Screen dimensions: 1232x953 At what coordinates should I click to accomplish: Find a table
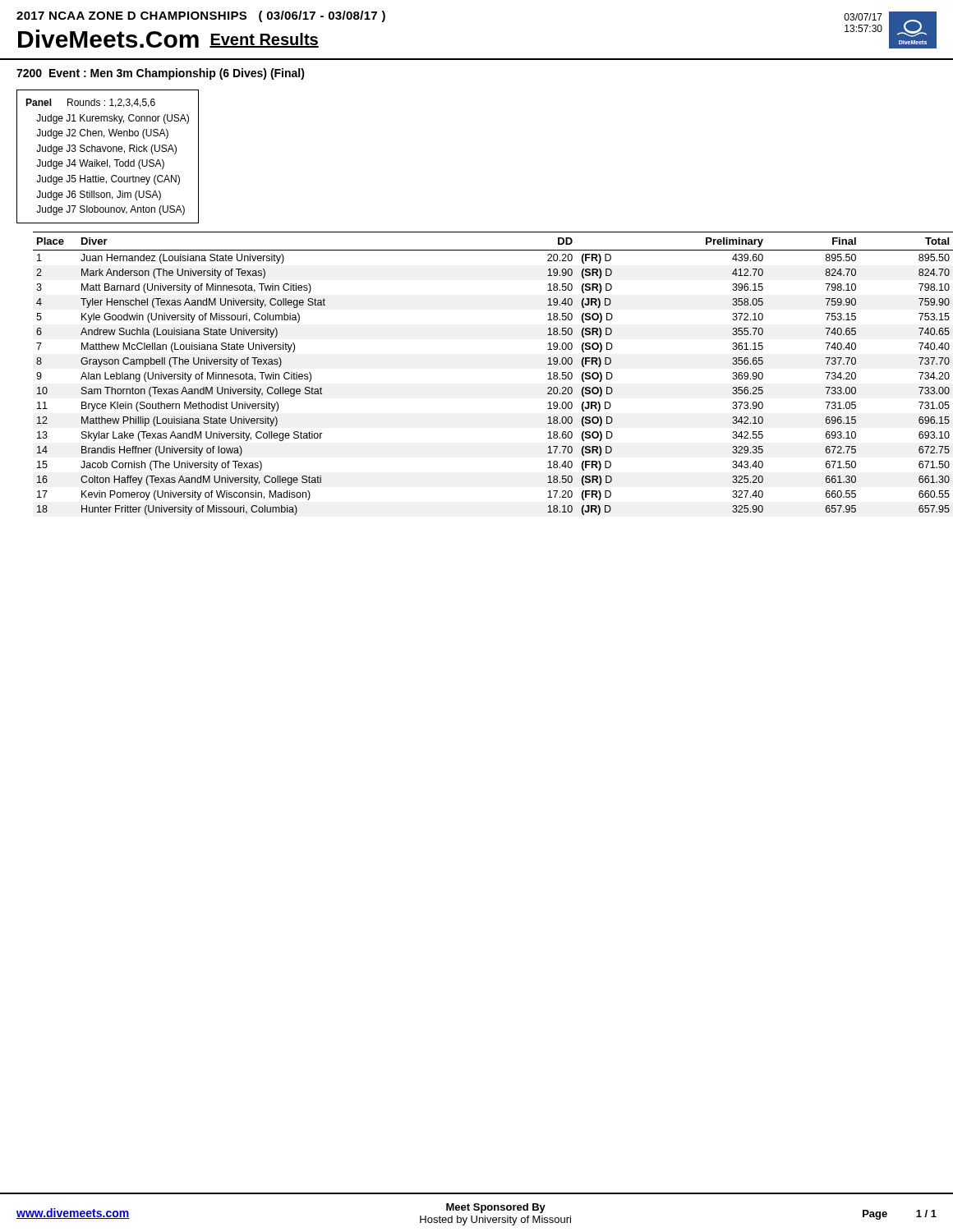[476, 374]
